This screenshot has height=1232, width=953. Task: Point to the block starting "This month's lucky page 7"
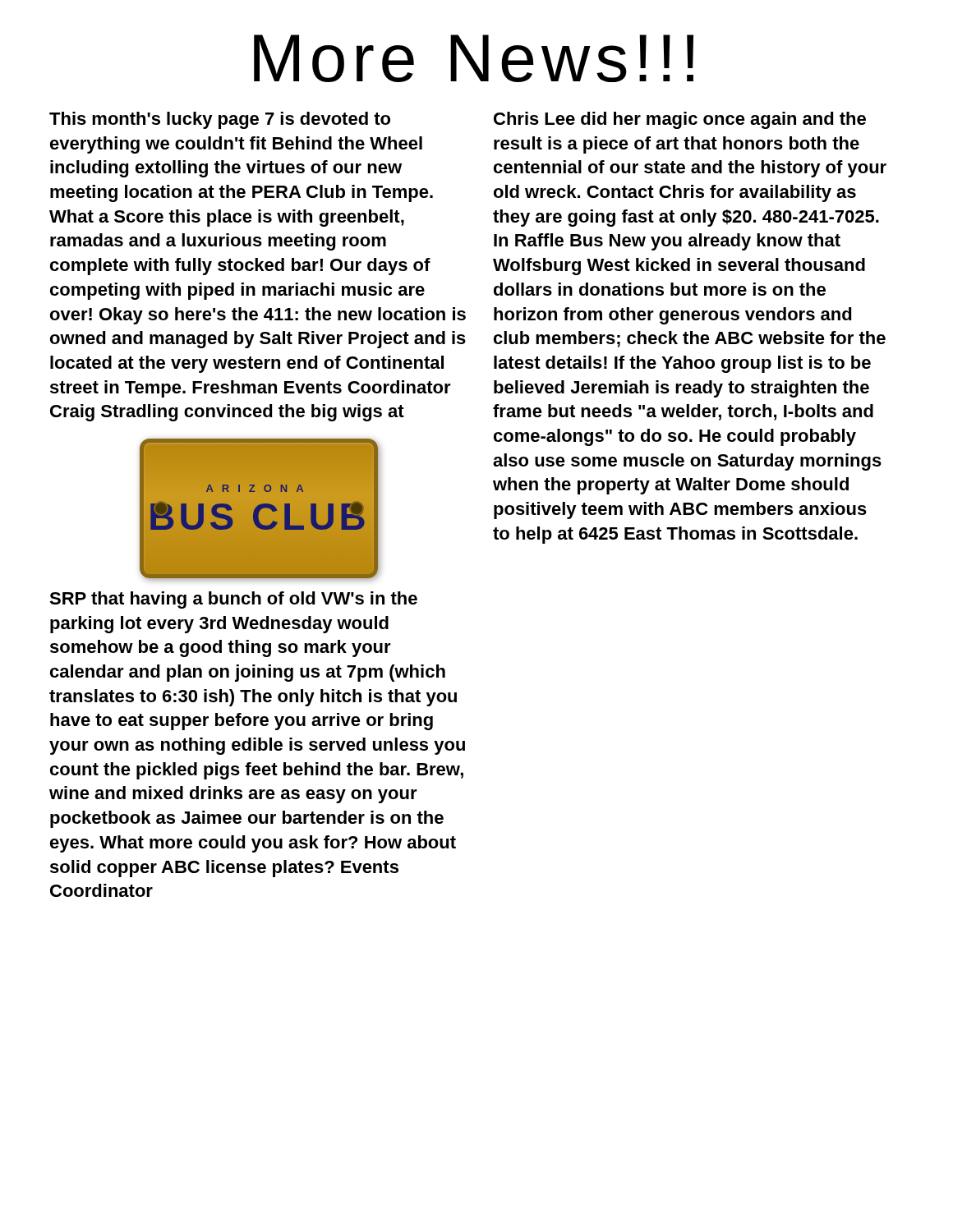pyautogui.click(x=259, y=505)
